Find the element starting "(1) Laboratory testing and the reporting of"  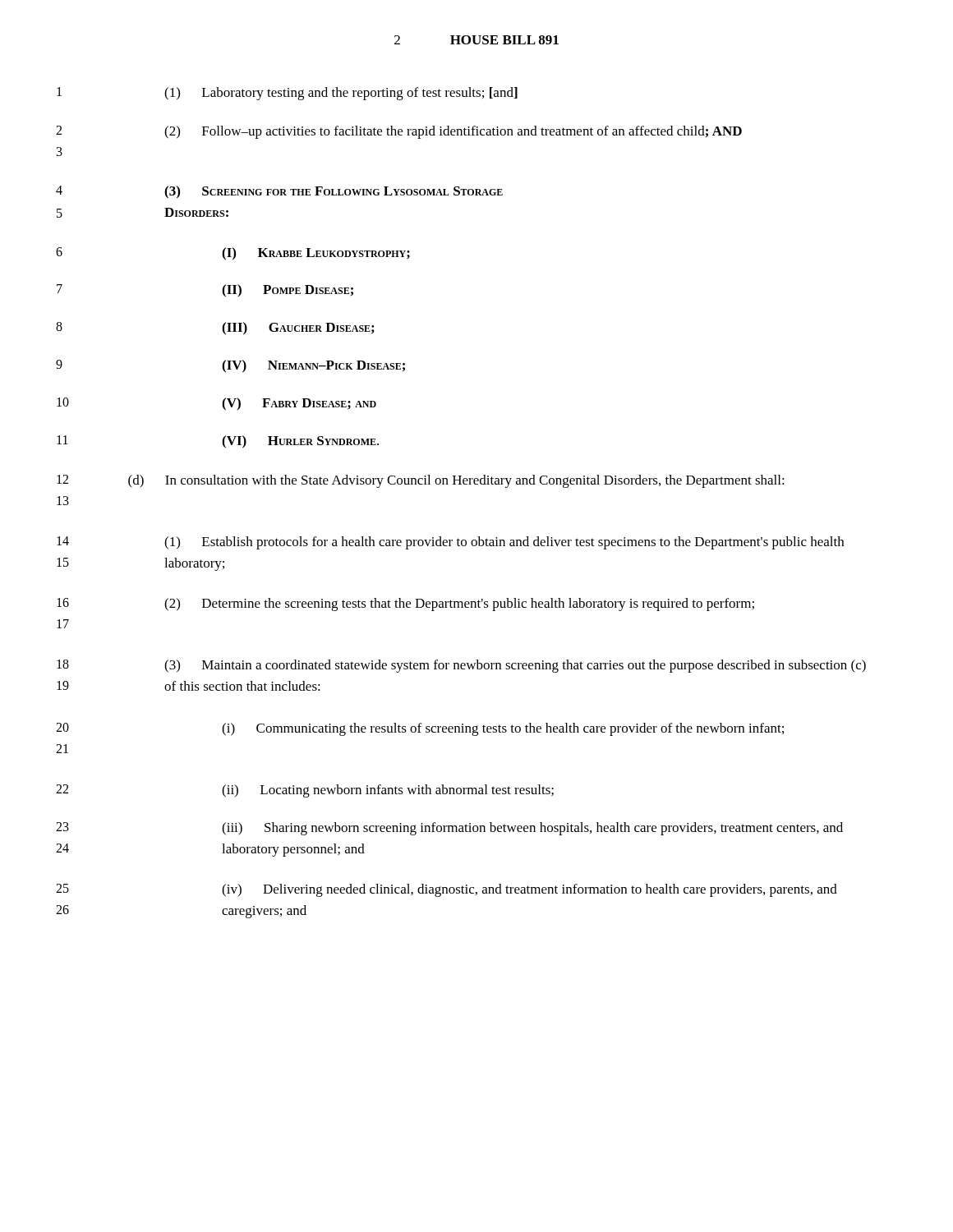[341, 92]
